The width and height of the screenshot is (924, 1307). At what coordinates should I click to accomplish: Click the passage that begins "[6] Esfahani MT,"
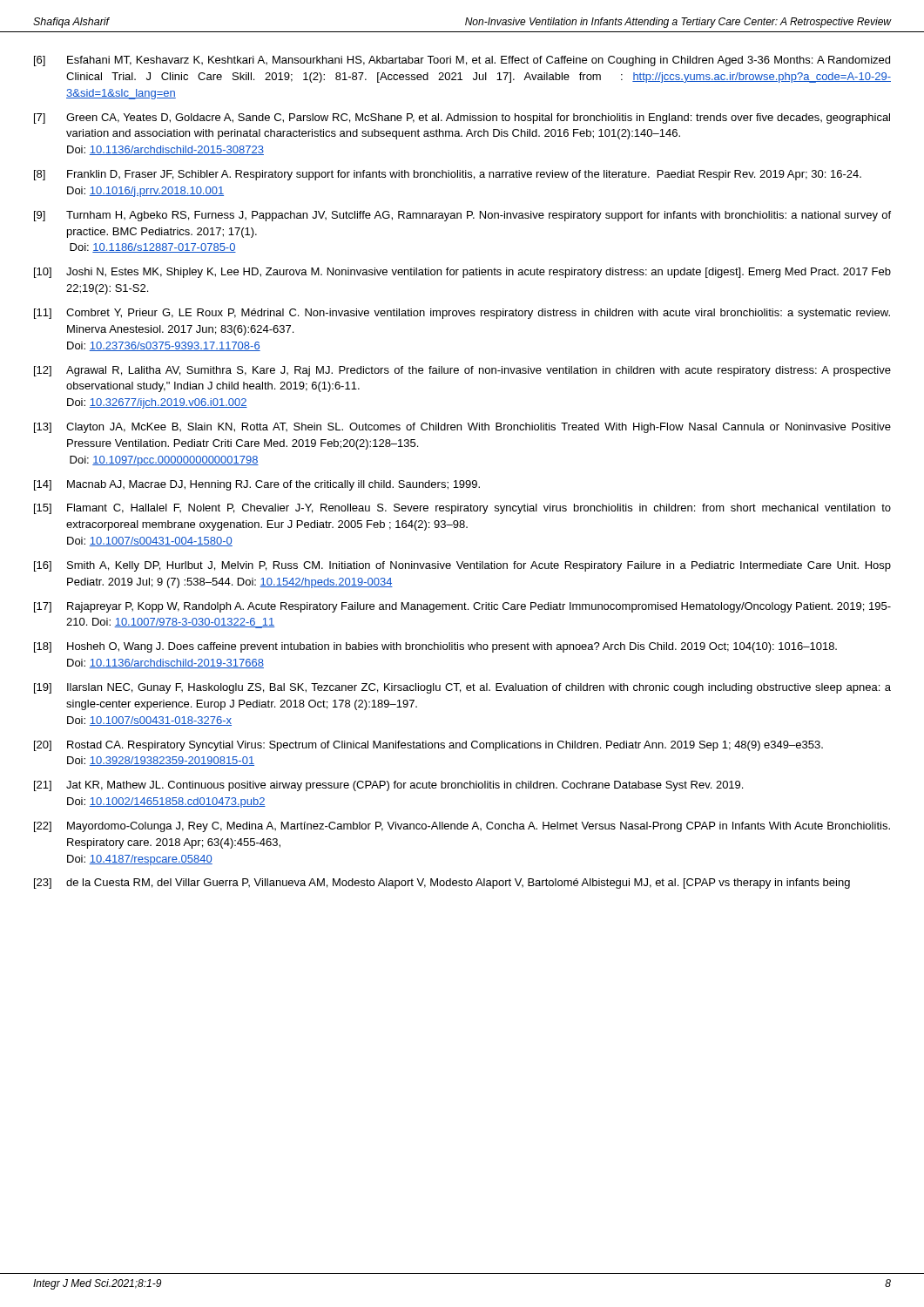[x=462, y=77]
